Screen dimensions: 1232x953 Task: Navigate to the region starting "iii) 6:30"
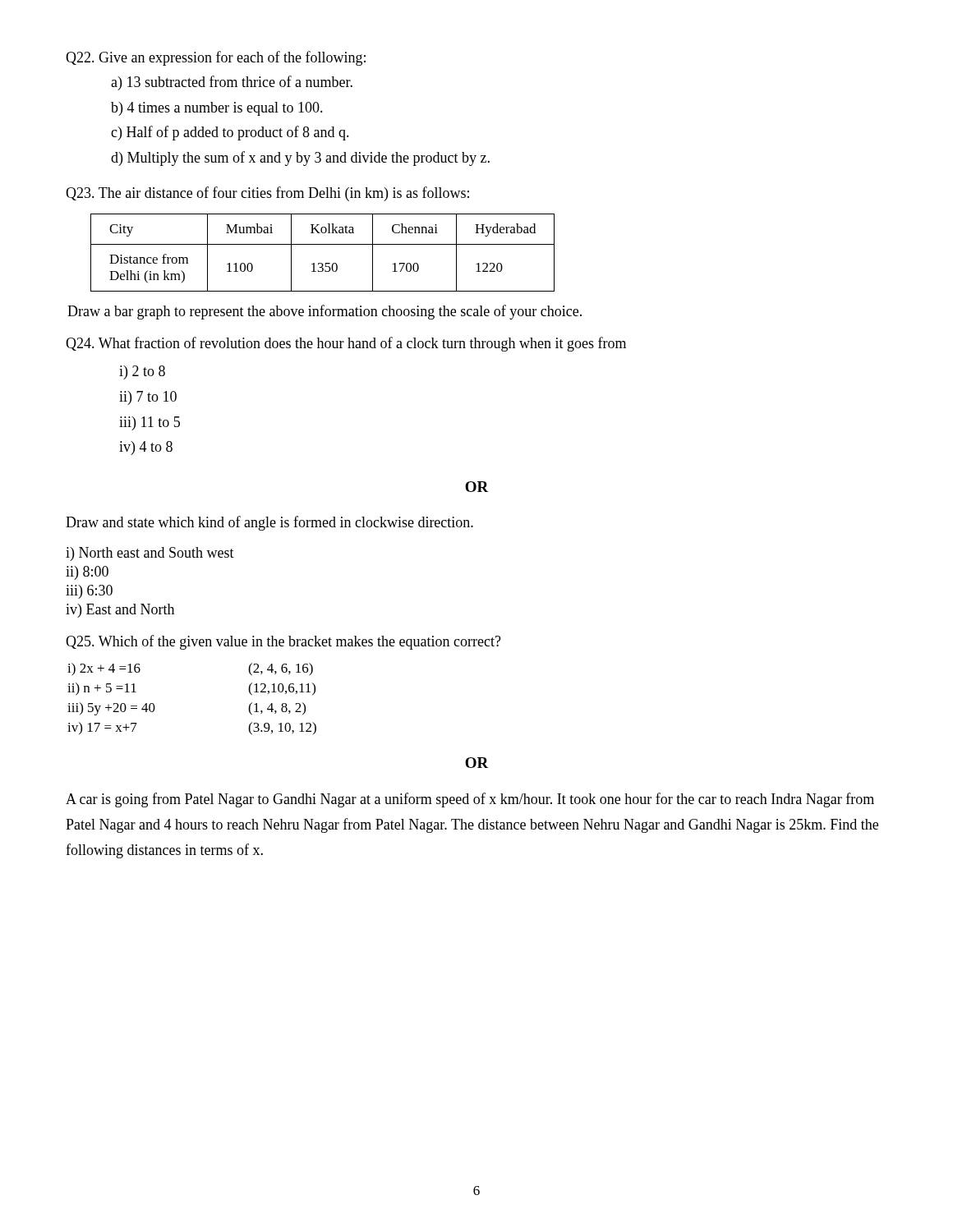89,591
